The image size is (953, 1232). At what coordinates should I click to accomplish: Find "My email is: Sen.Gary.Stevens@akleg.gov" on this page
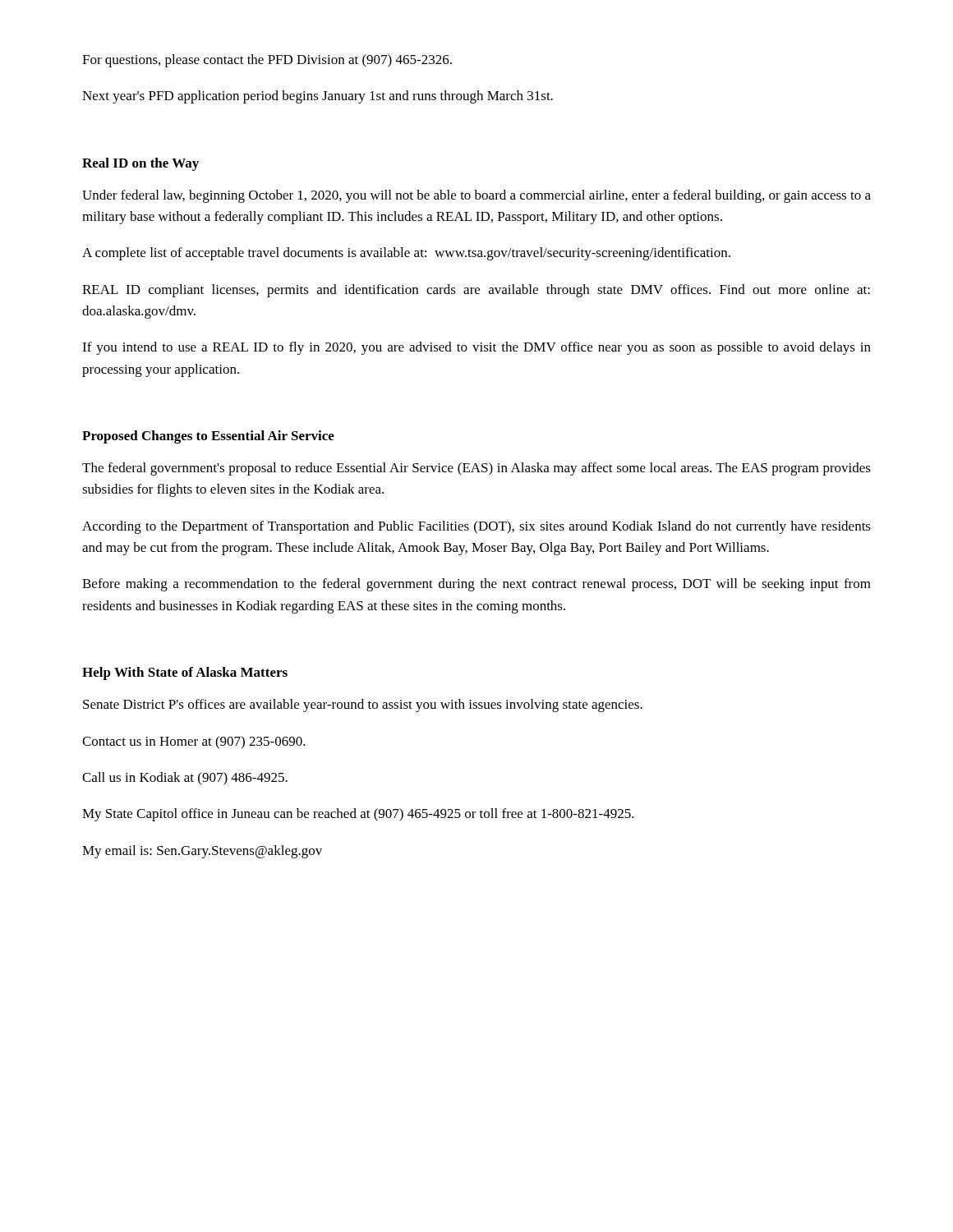tap(202, 850)
